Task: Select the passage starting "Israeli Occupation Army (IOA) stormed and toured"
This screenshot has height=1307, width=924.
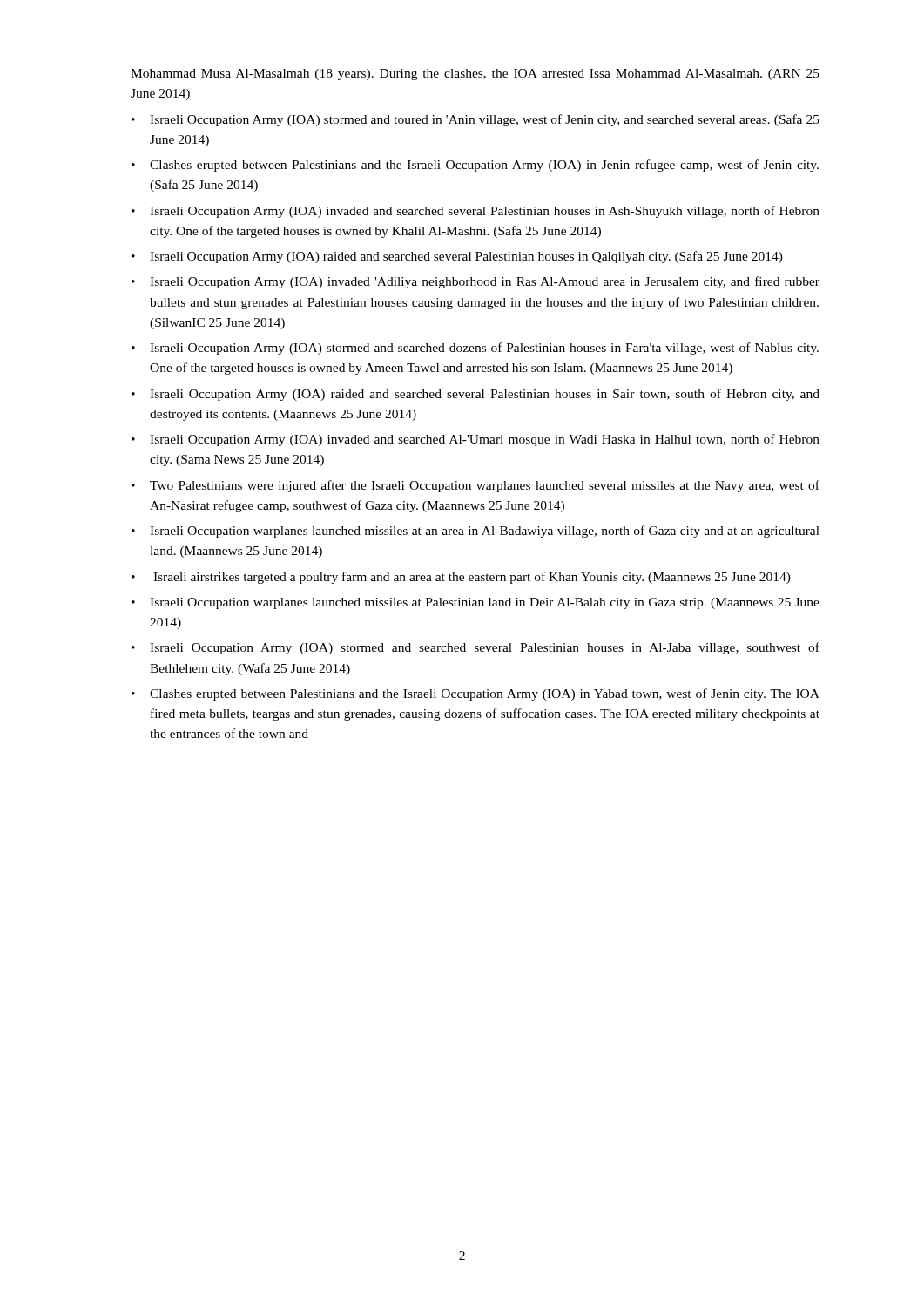Action: tap(485, 129)
